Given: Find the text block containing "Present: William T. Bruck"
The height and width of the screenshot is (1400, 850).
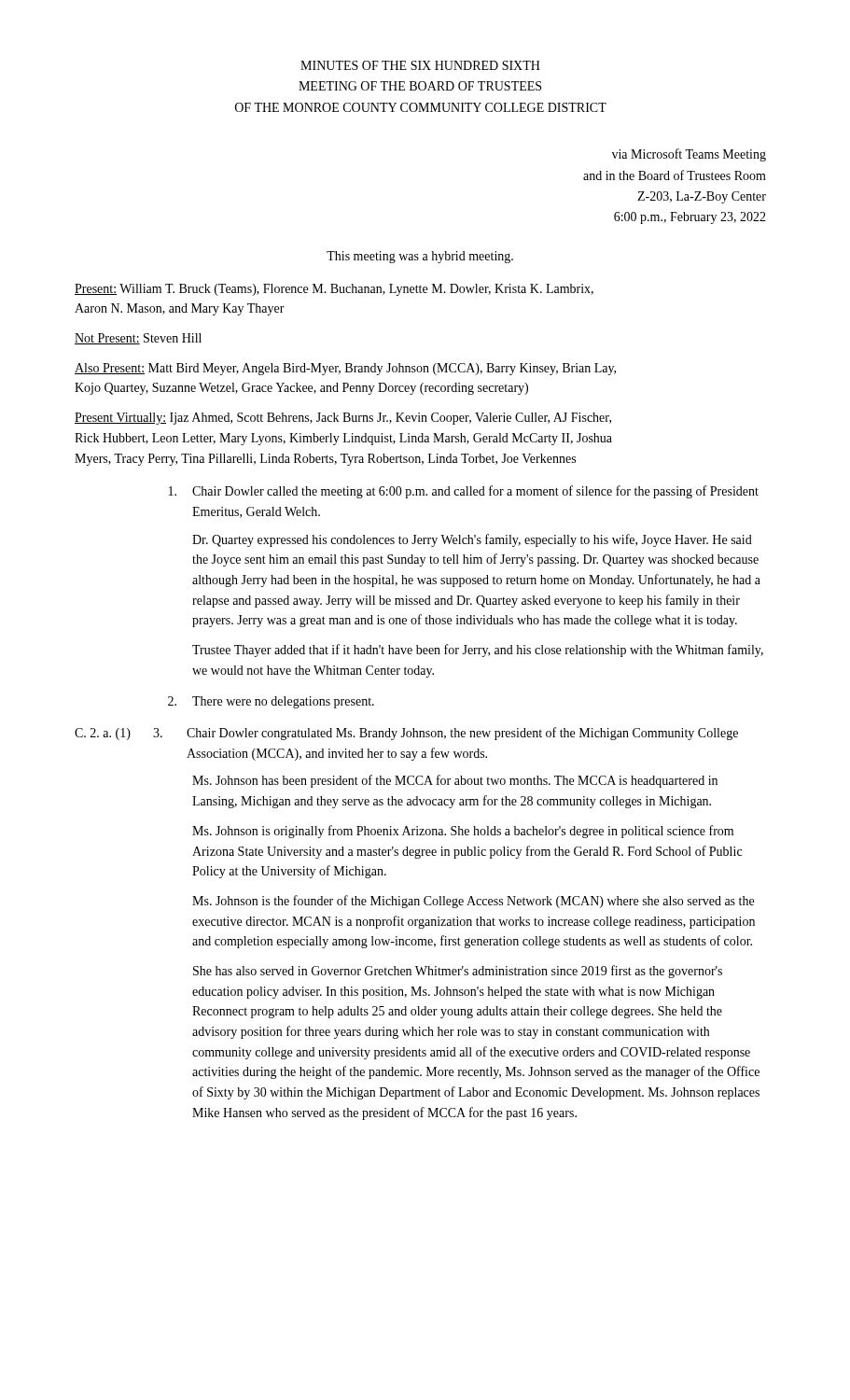Looking at the screenshot, I should click(334, 299).
